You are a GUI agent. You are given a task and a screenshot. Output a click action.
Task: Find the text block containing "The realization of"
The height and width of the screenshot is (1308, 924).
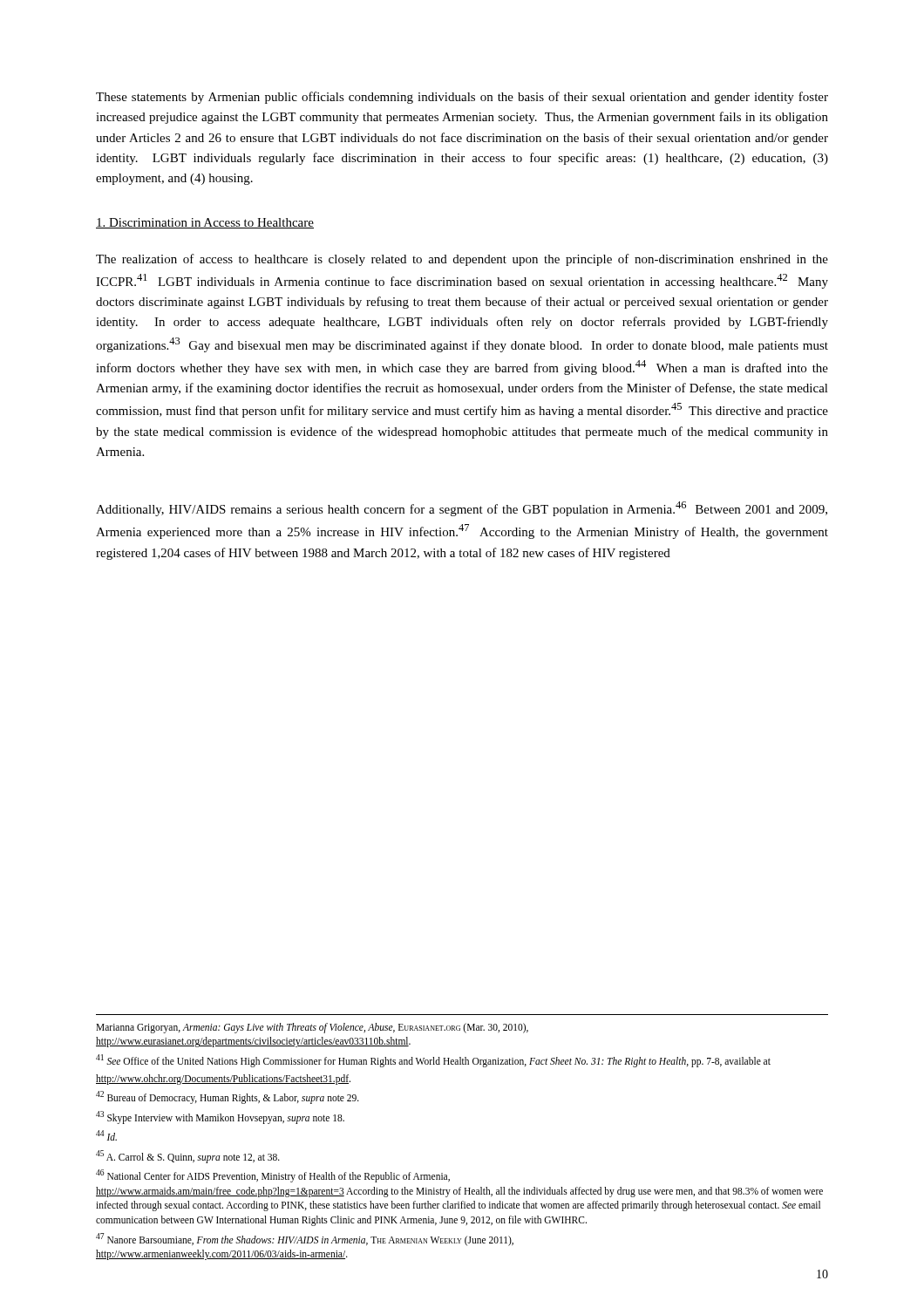click(462, 355)
